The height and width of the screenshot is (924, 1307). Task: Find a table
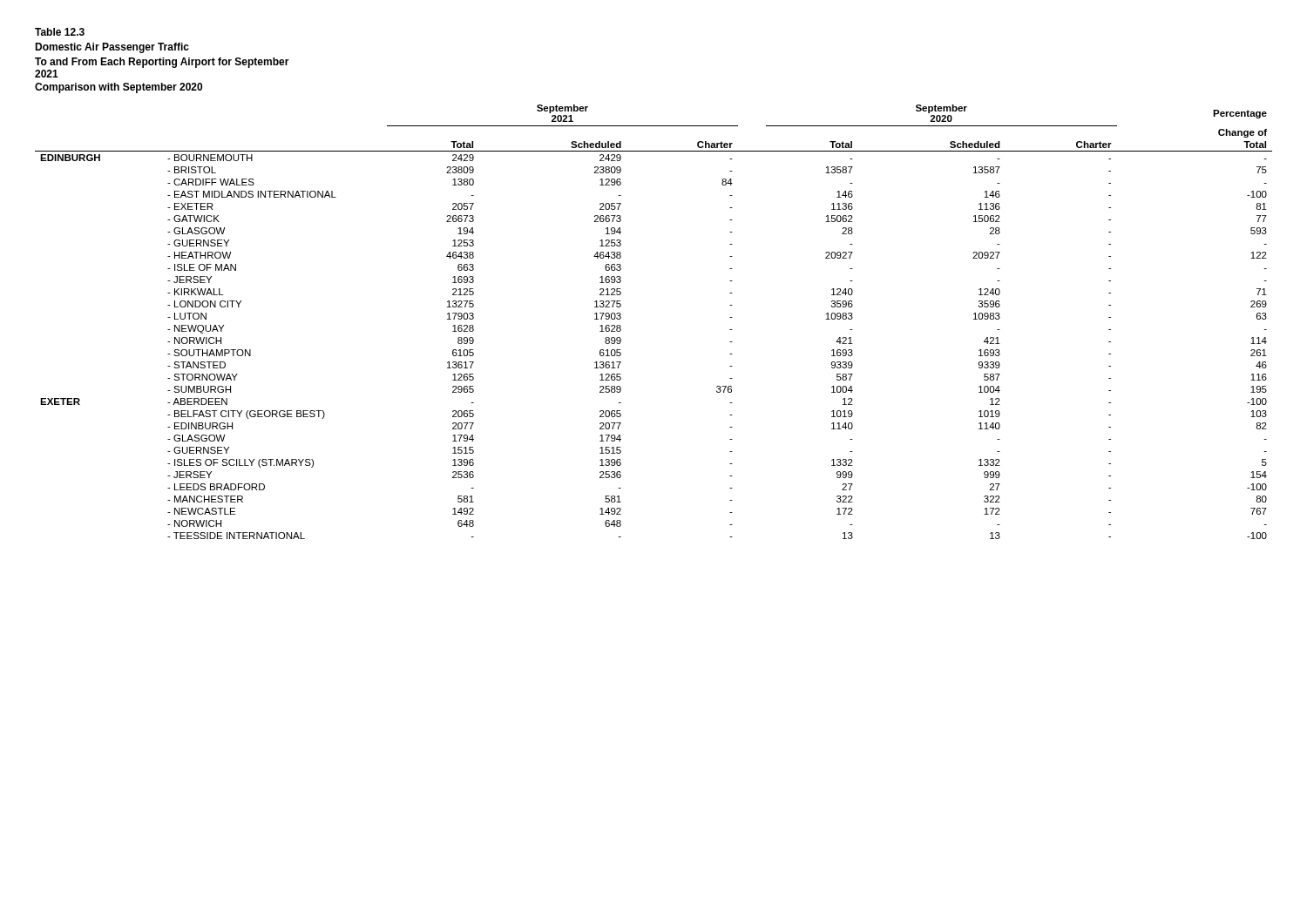pos(654,322)
